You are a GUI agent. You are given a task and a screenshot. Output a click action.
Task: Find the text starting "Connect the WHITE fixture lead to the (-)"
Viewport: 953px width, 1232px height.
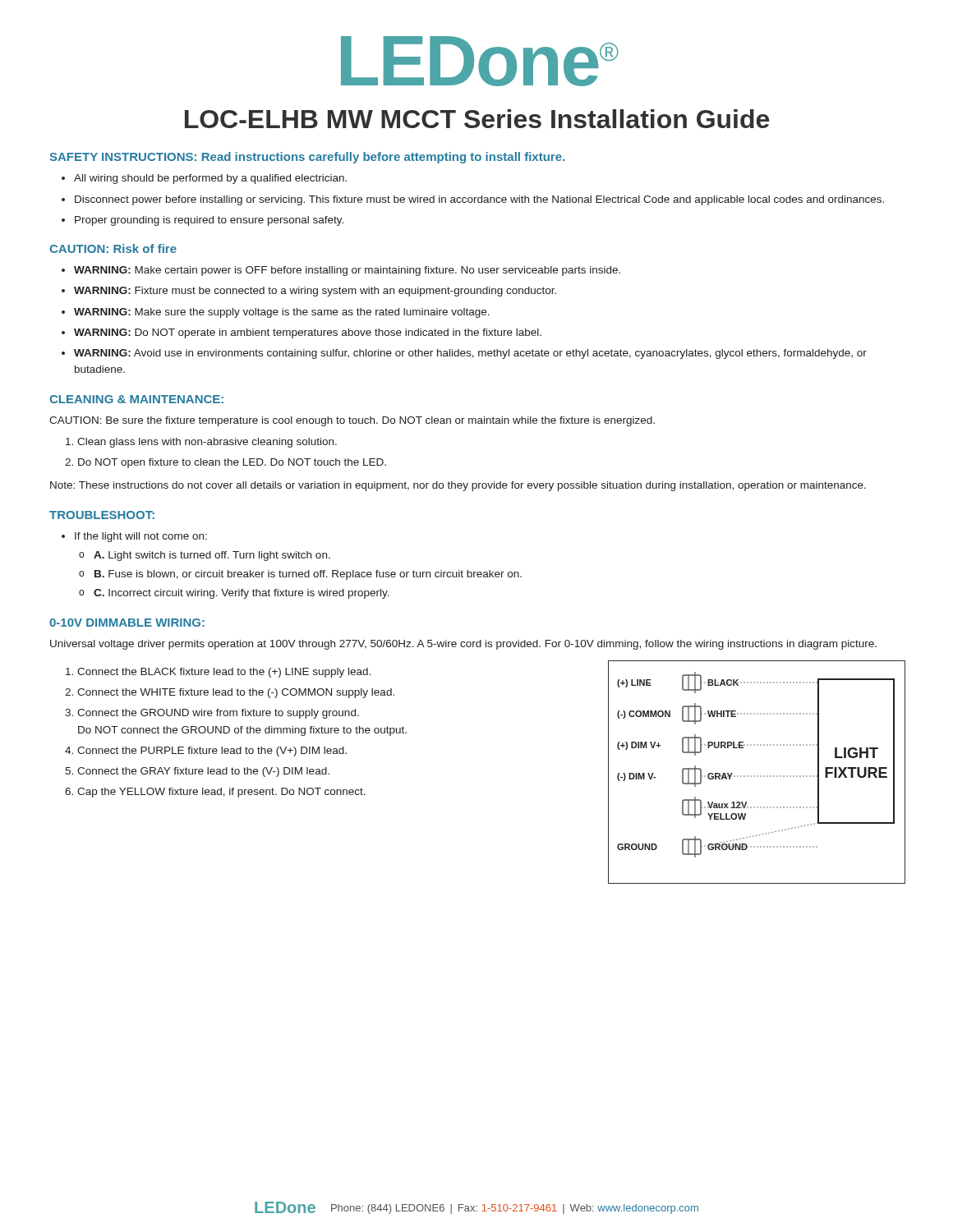coord(236,692)
